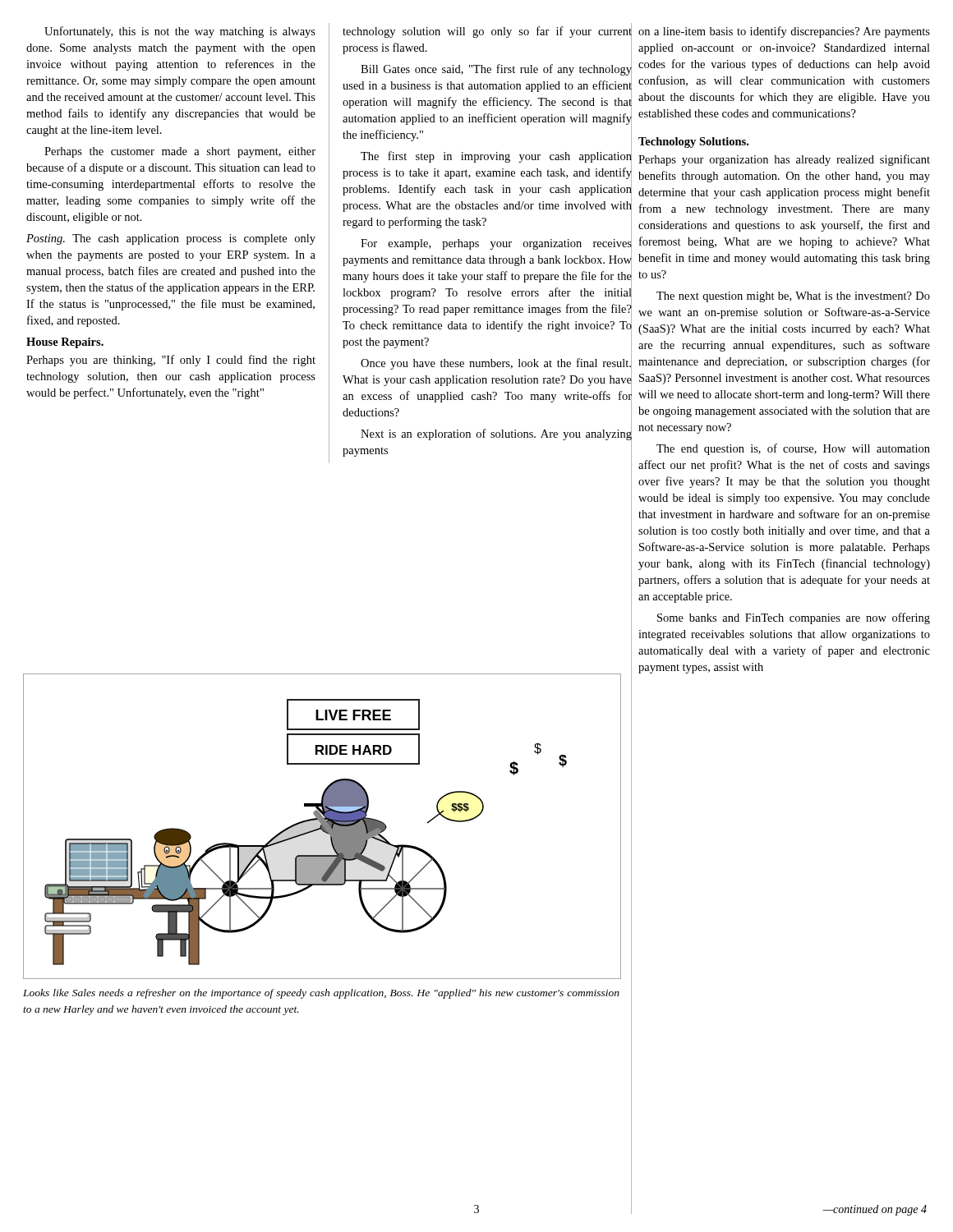The width and height of the screenshot is (953, 1232).
Task: Find the text block starting "Unfortunately, this is not the way matching"
Action: 171,176
